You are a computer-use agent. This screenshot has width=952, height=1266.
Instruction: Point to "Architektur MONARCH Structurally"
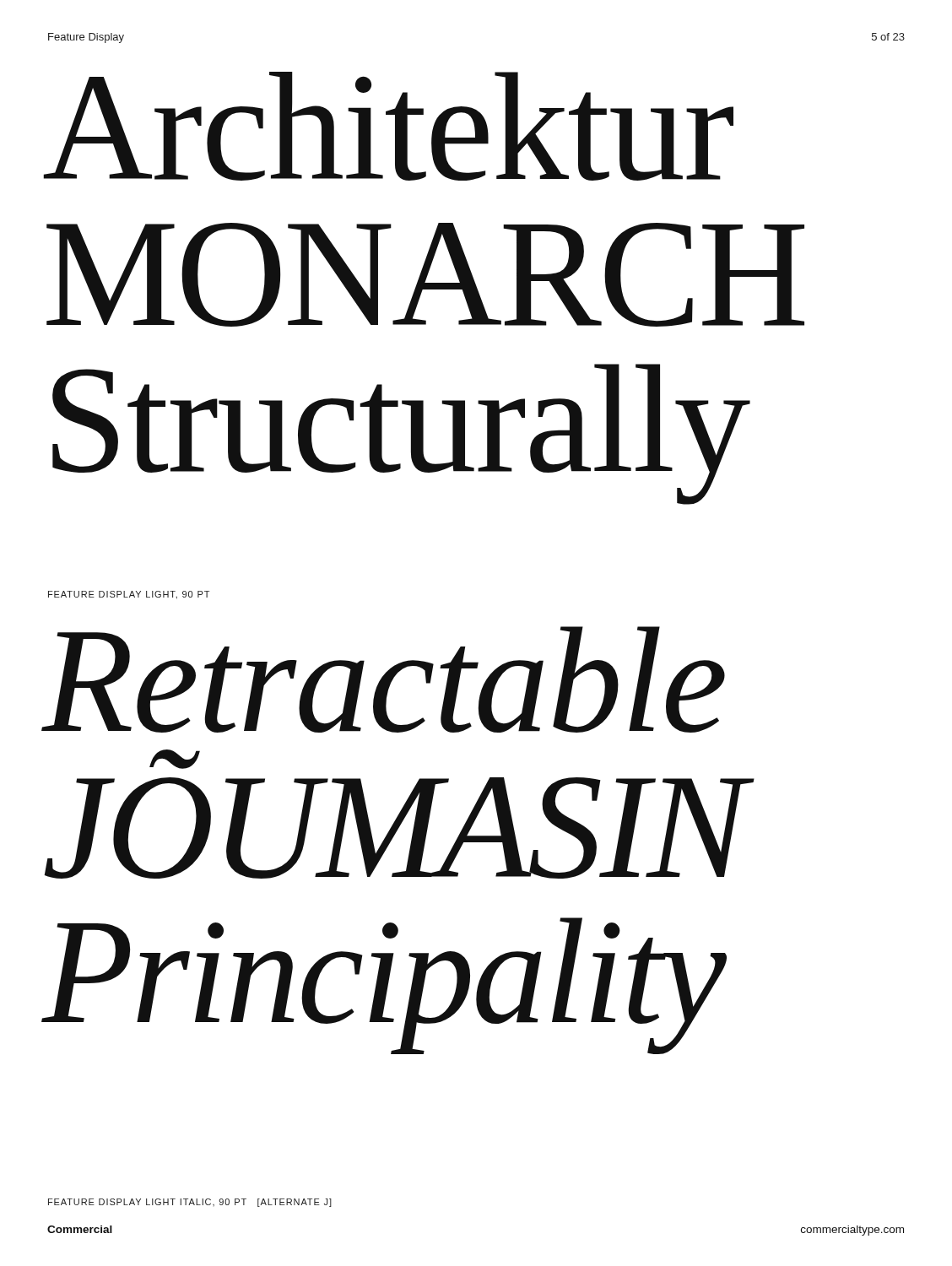(476, 274)
